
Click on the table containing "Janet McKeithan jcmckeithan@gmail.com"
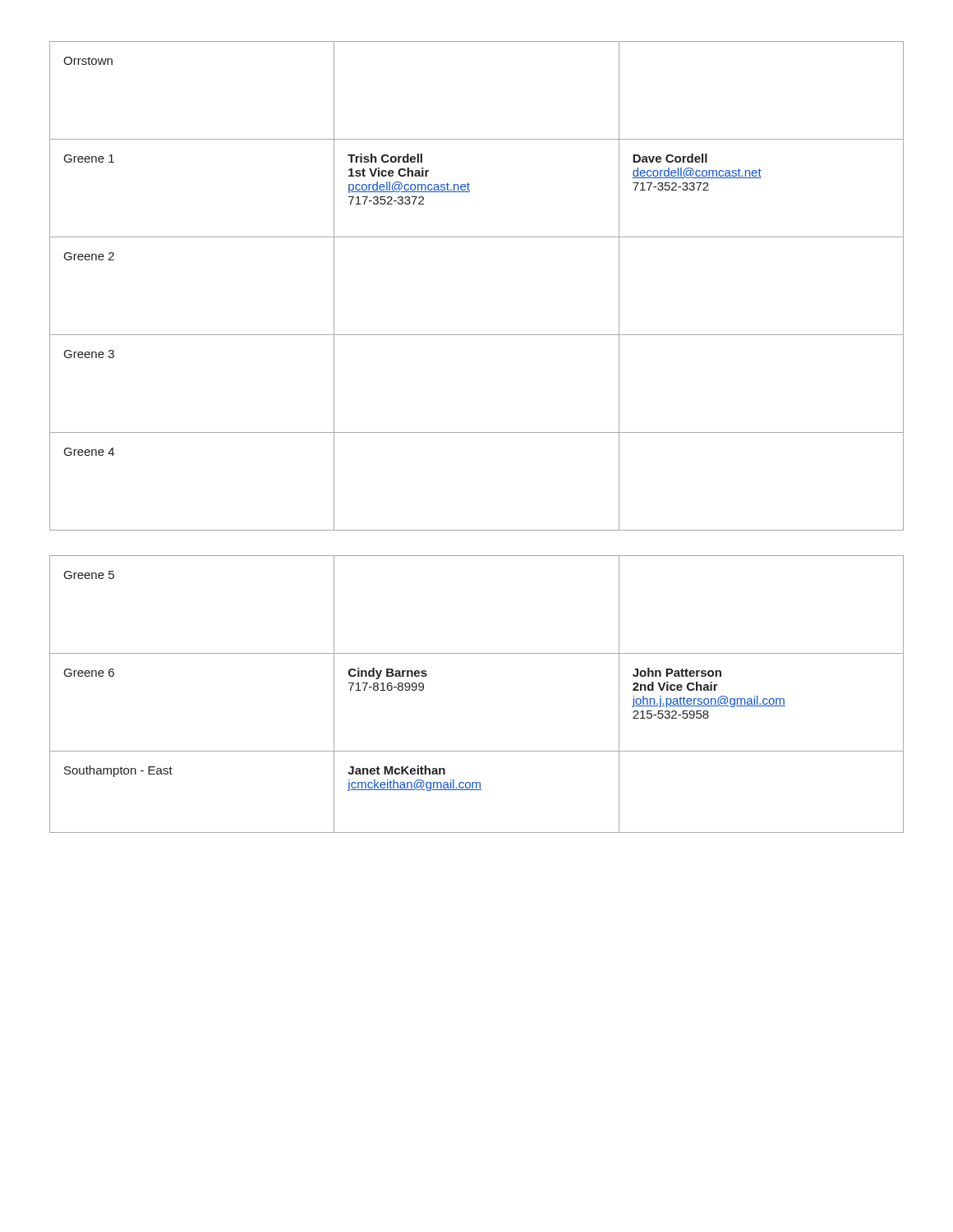click(x=476, y=694)
